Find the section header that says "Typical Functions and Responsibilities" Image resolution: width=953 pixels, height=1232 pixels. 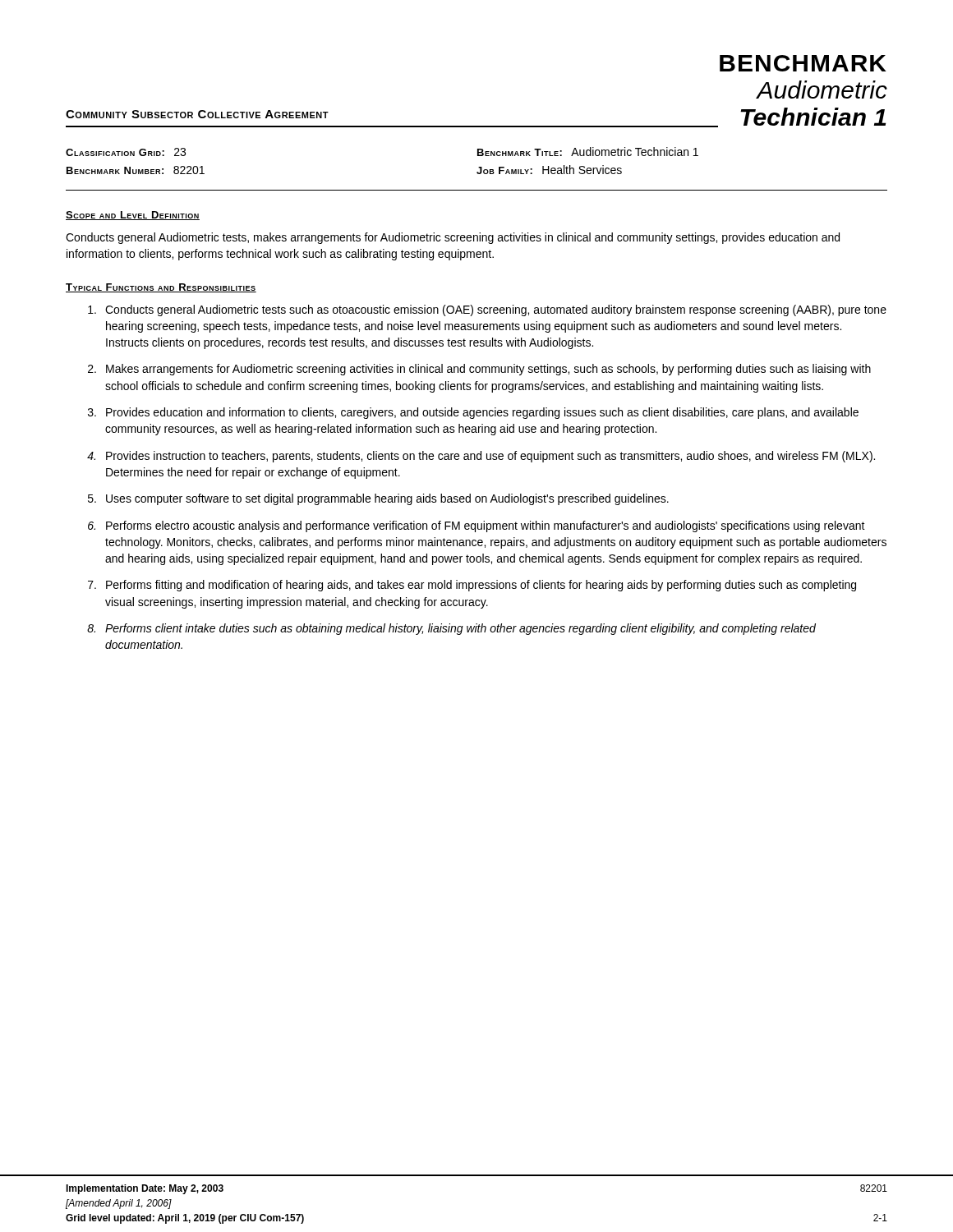(x=161, y=287)
